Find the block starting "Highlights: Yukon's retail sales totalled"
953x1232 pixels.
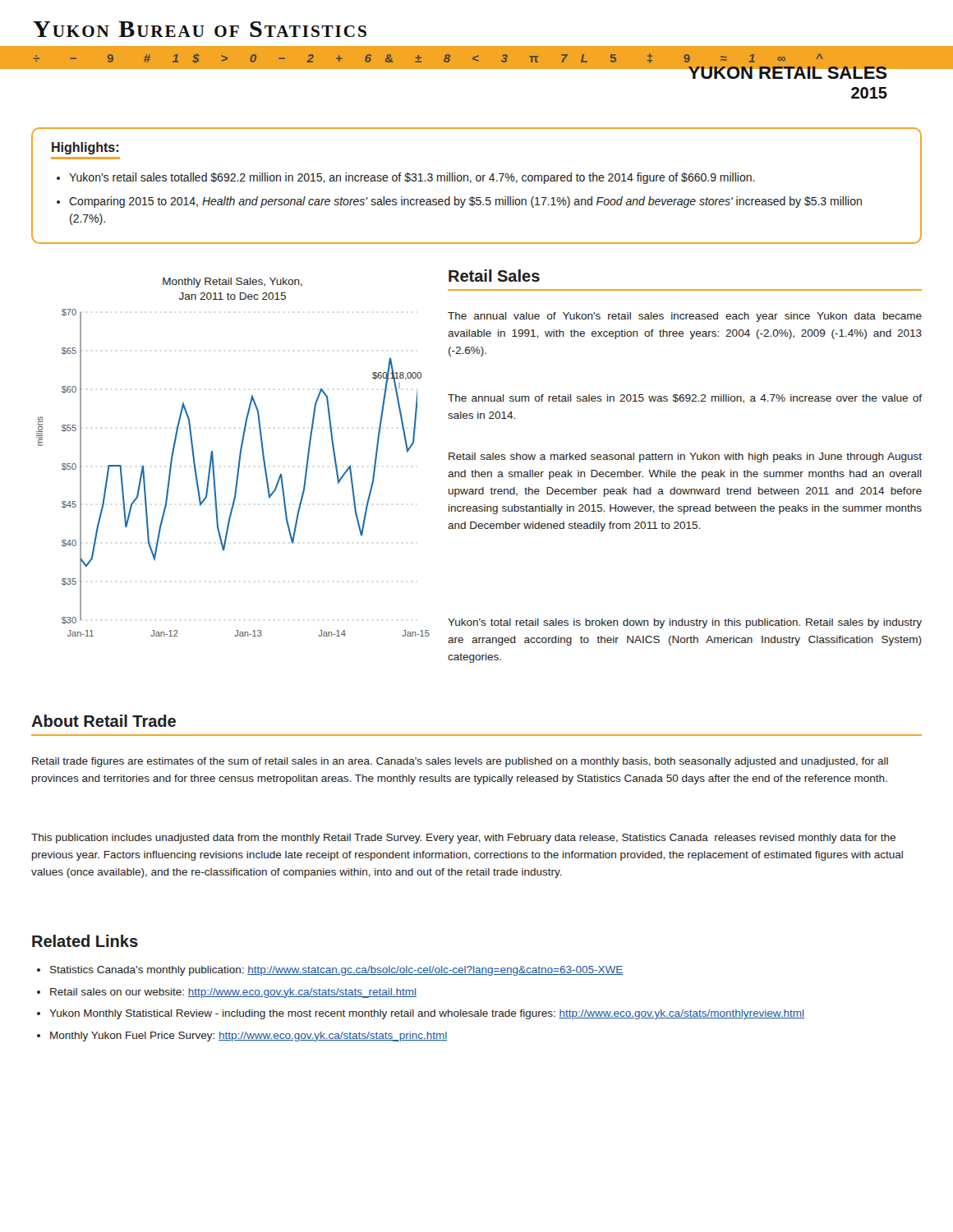click(x=476, y=184)
